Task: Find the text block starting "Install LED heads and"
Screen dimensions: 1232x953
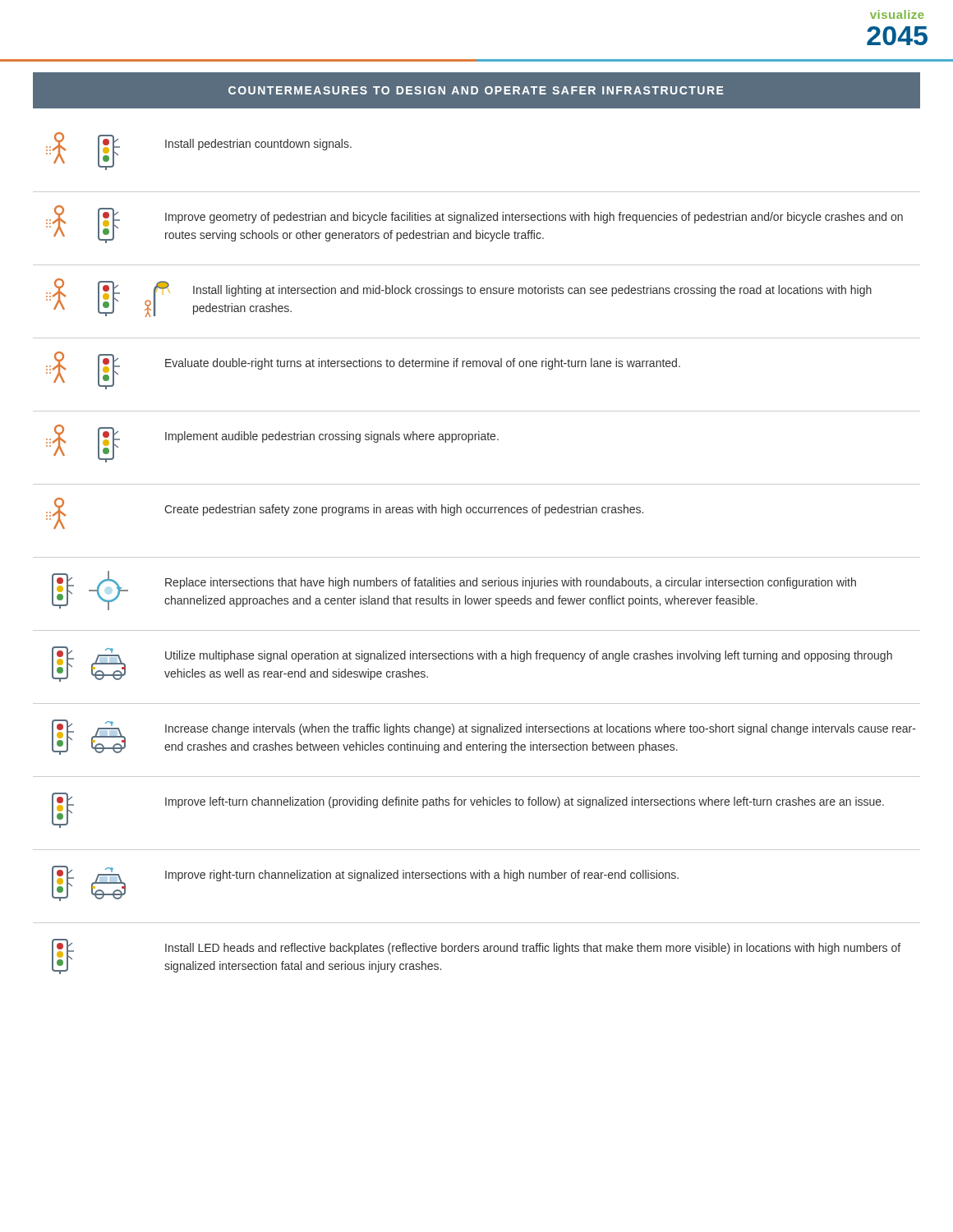Action: 481,956
